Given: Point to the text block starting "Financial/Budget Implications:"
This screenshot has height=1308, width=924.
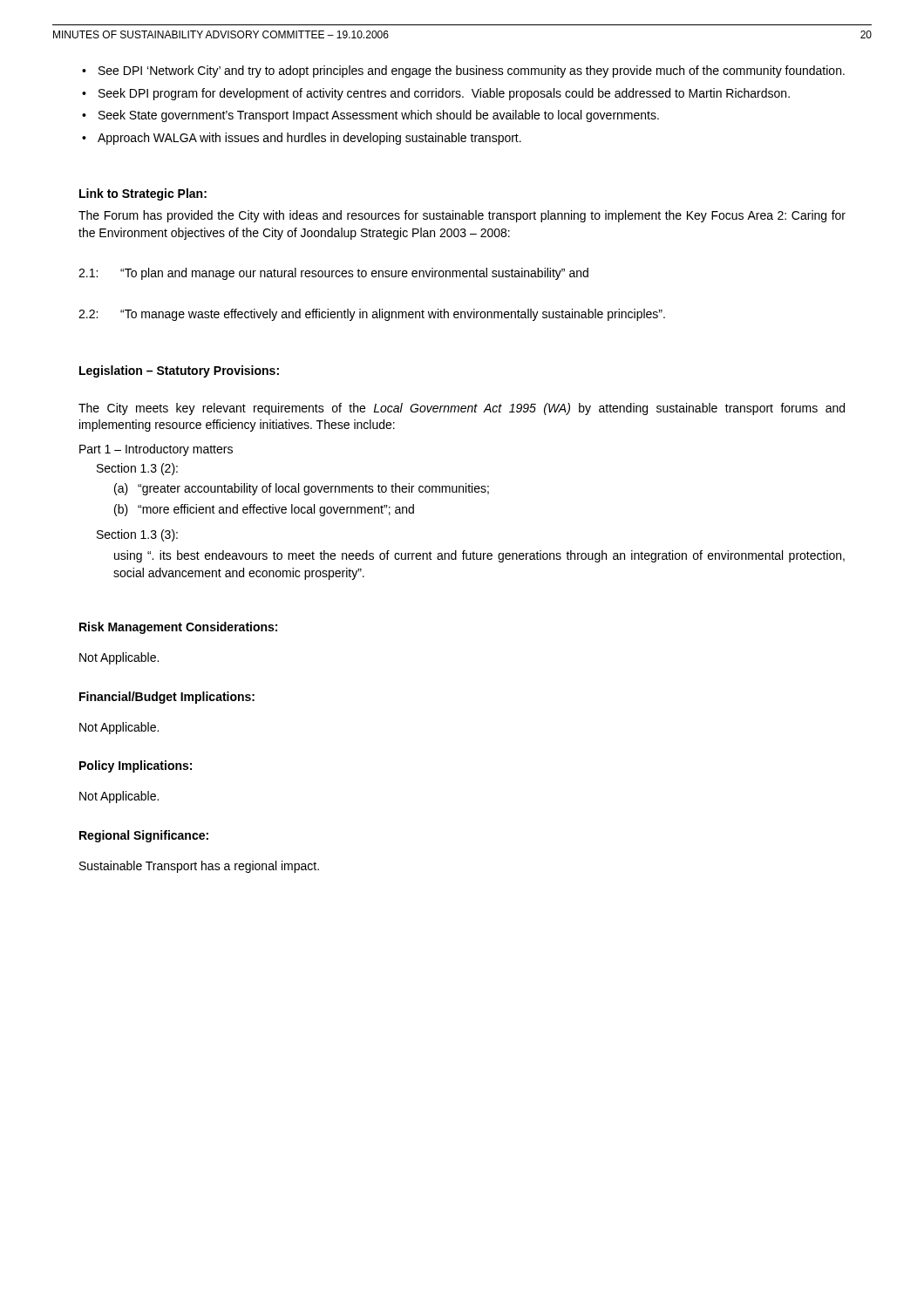Looking at the screenshot, I should click(x=167, y=696).
